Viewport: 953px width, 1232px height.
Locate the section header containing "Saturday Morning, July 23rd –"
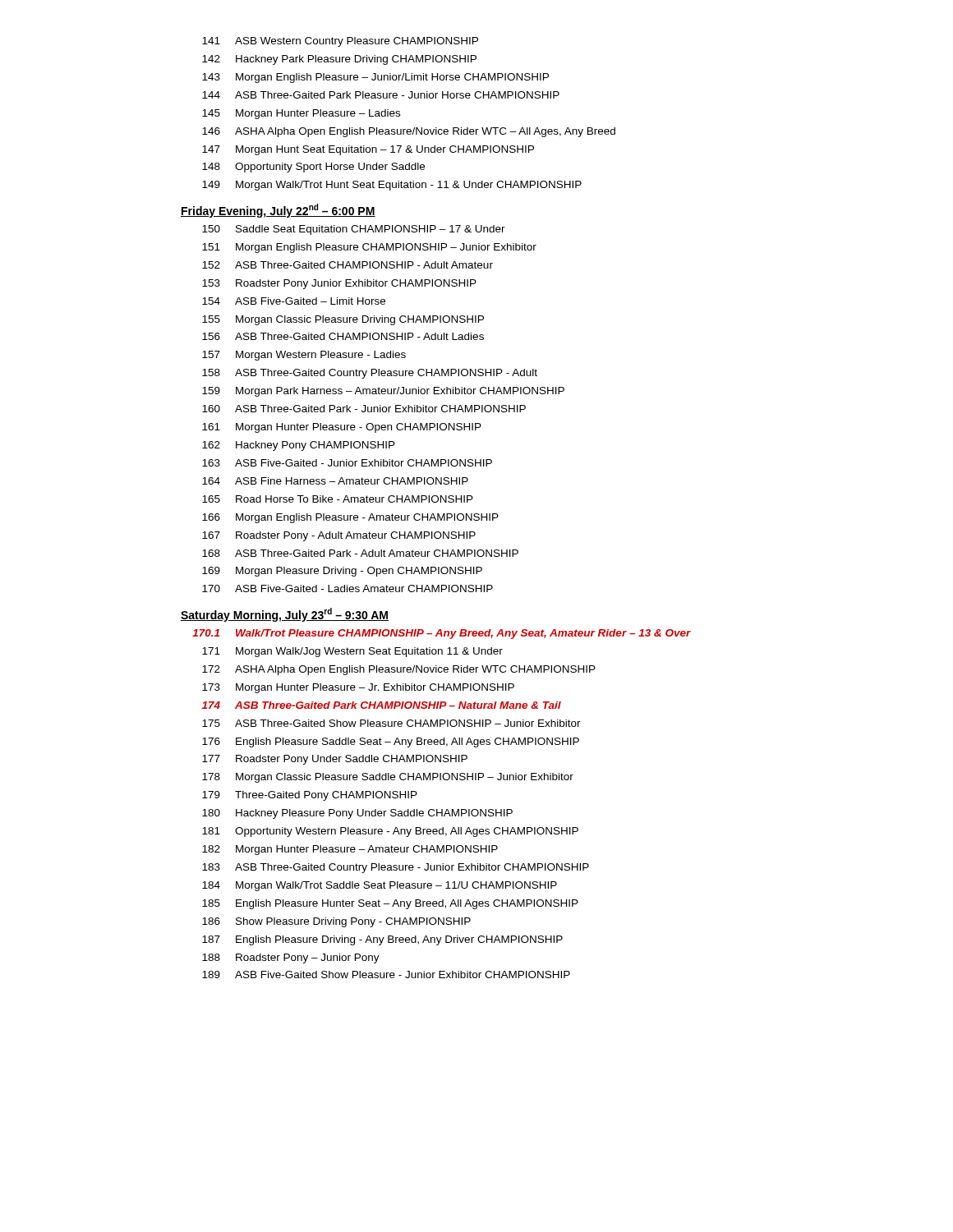click(x=285, y=614)
